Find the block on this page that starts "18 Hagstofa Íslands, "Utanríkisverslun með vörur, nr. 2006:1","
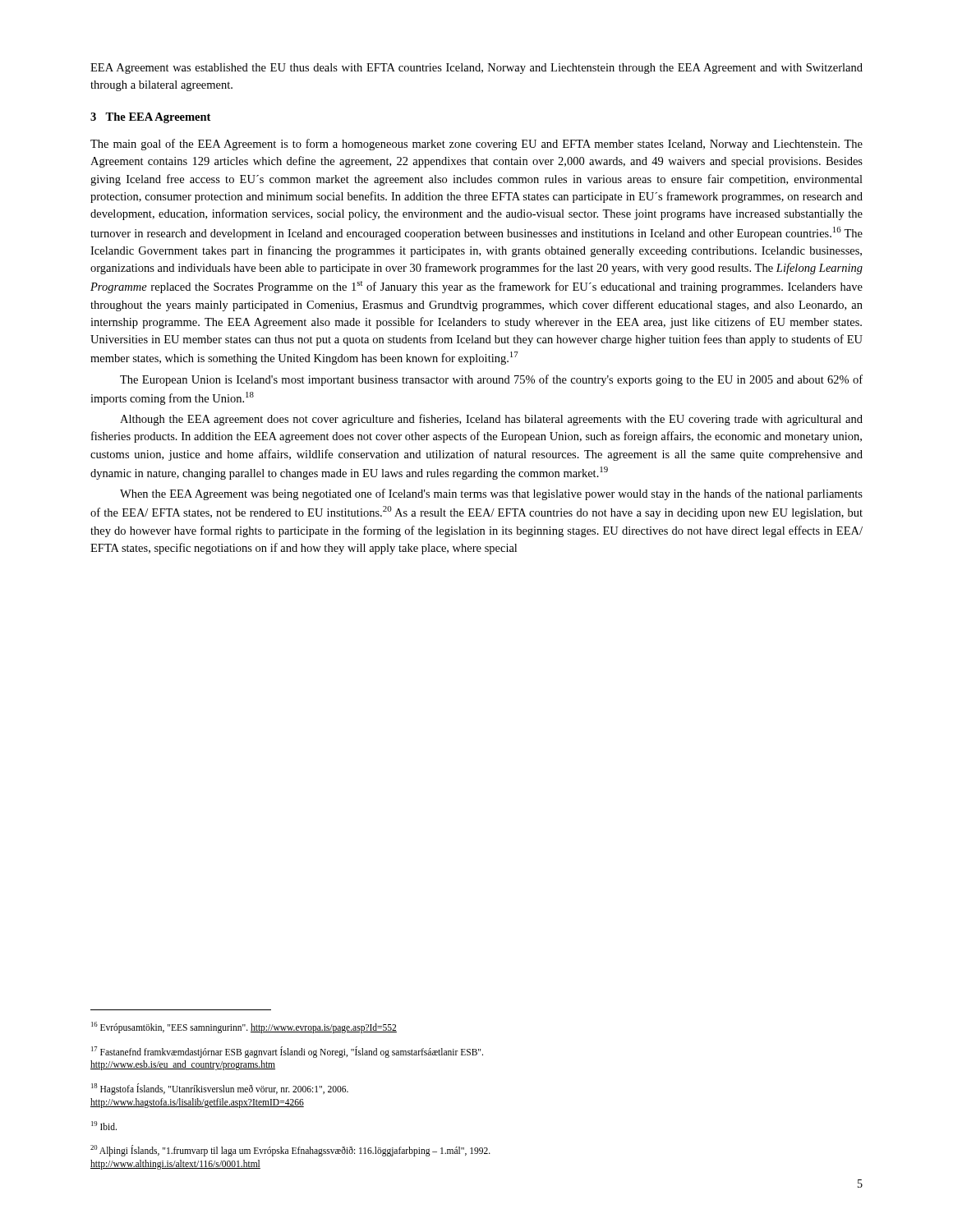The image size is (953, 1232). (220, 1089)
